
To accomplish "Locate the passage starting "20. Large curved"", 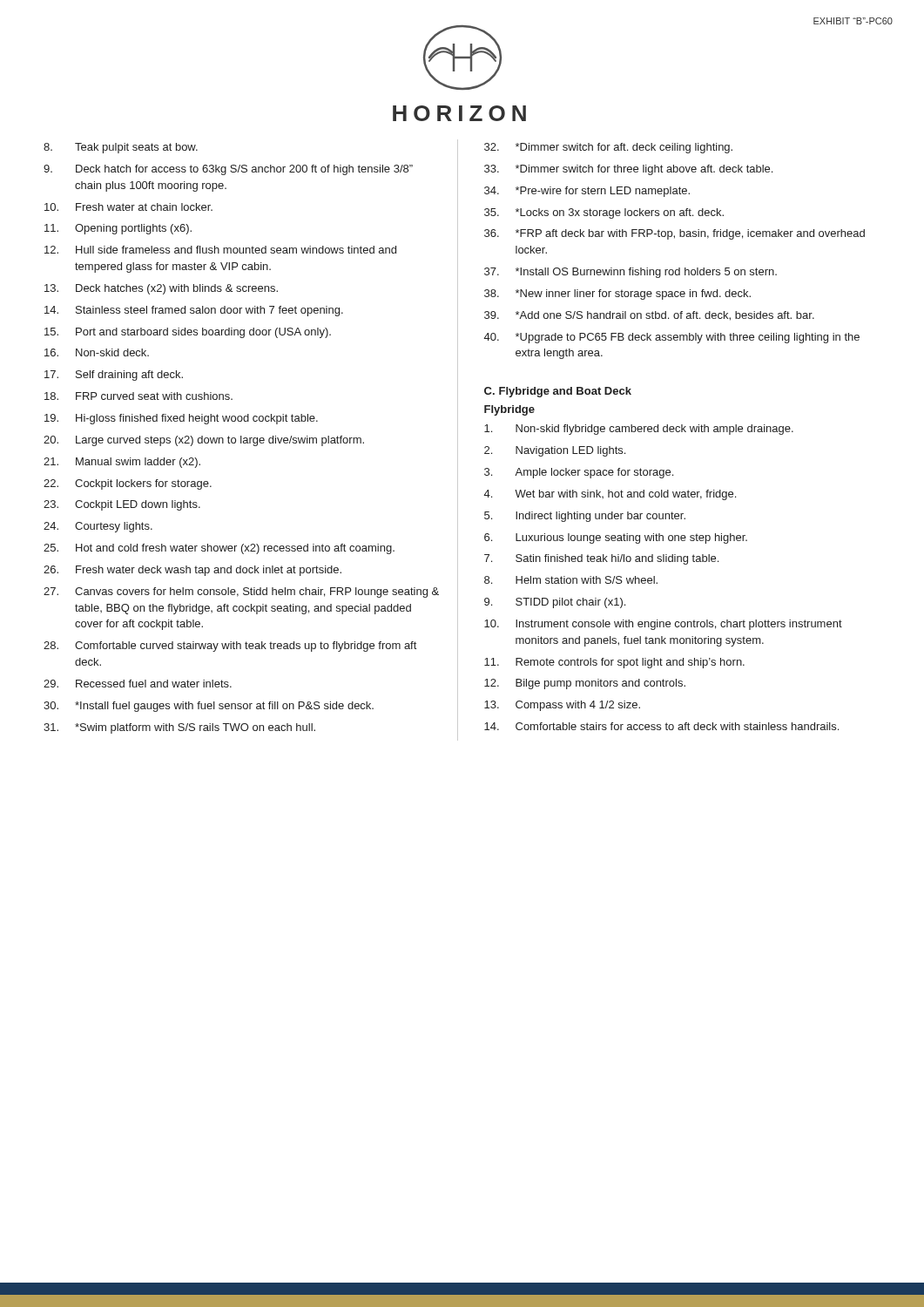I will [x=241, y=440].
